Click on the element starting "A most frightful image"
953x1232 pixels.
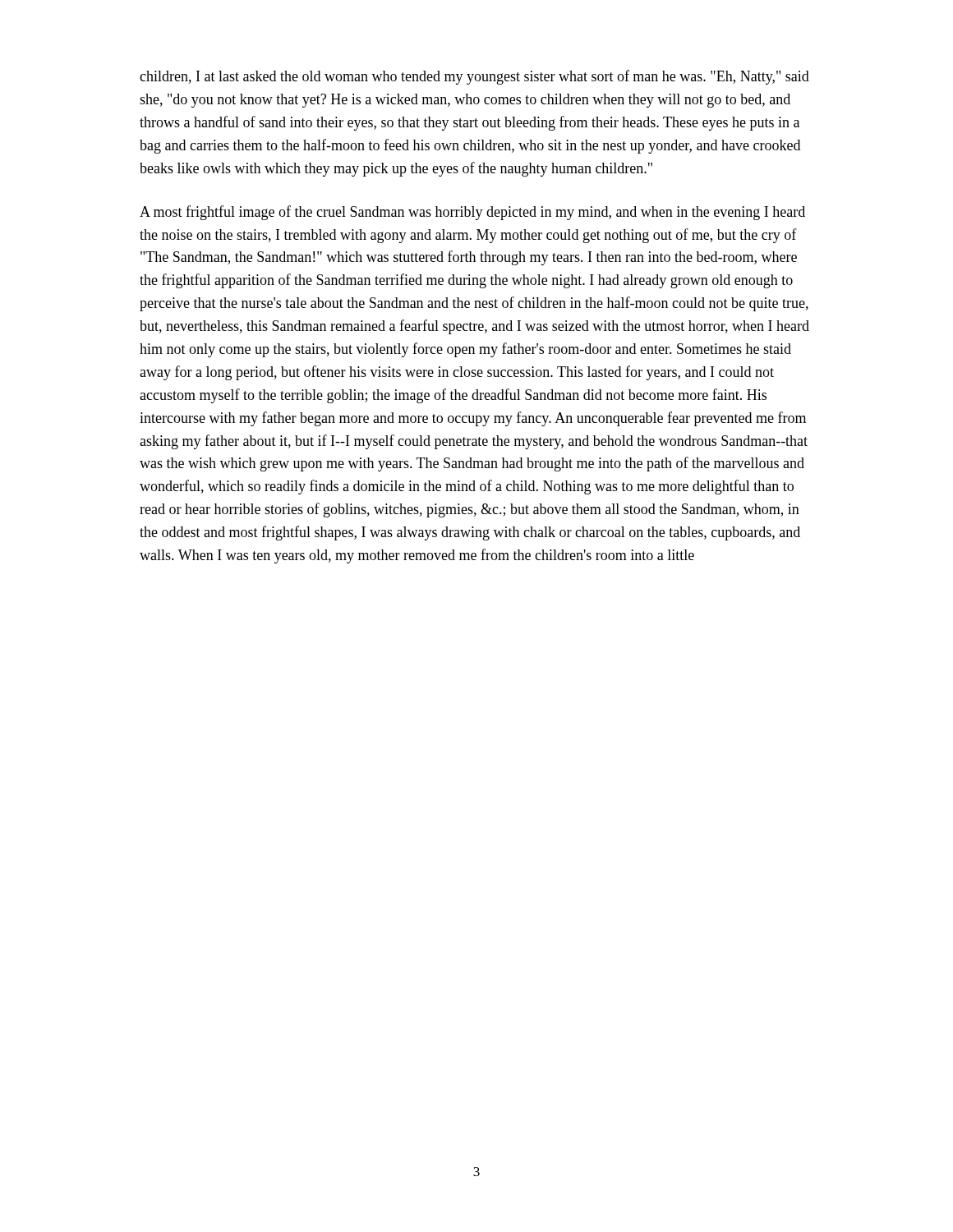(x=474, y=383)
